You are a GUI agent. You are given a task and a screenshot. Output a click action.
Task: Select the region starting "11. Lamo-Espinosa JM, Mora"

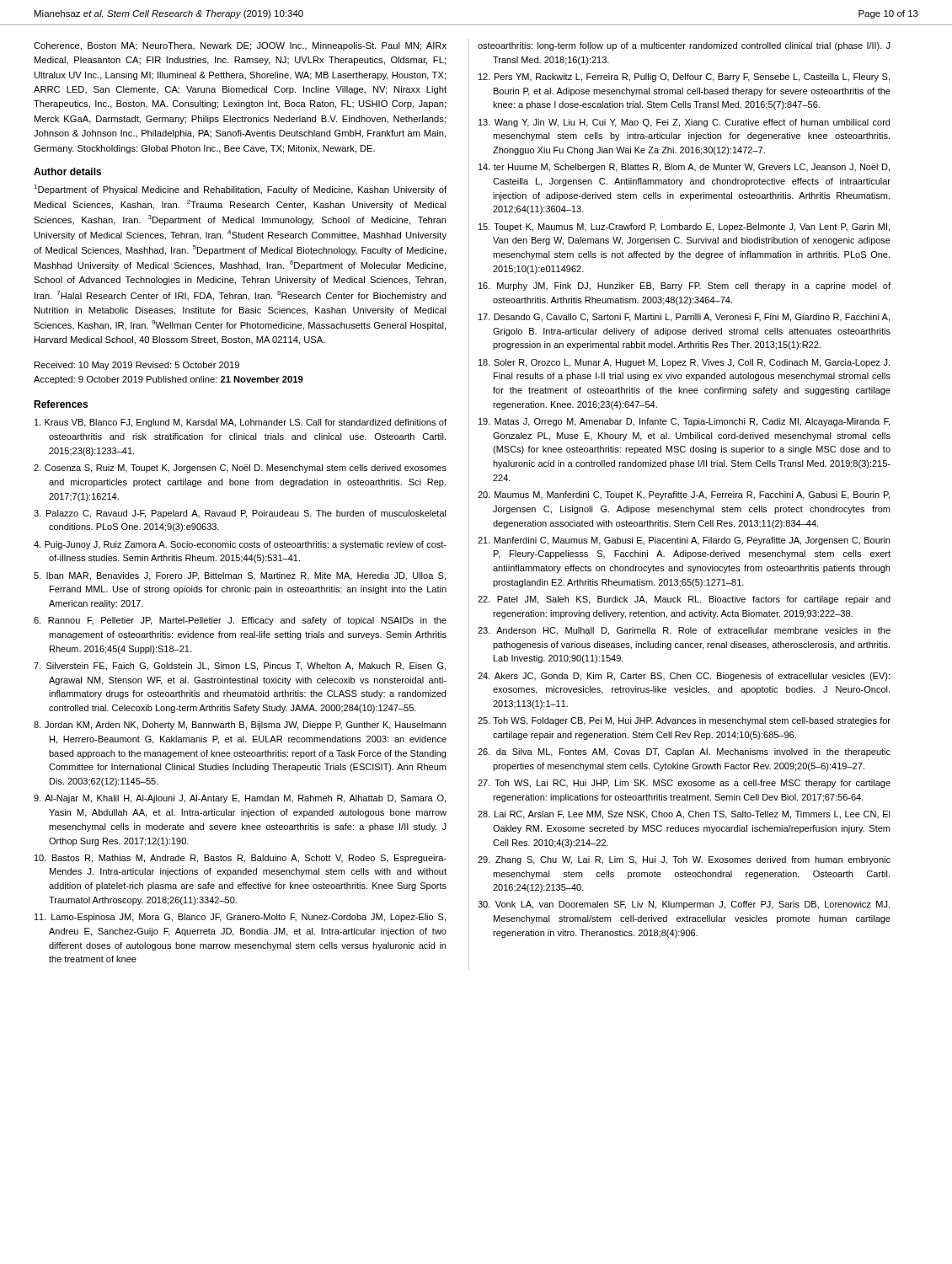240,938
